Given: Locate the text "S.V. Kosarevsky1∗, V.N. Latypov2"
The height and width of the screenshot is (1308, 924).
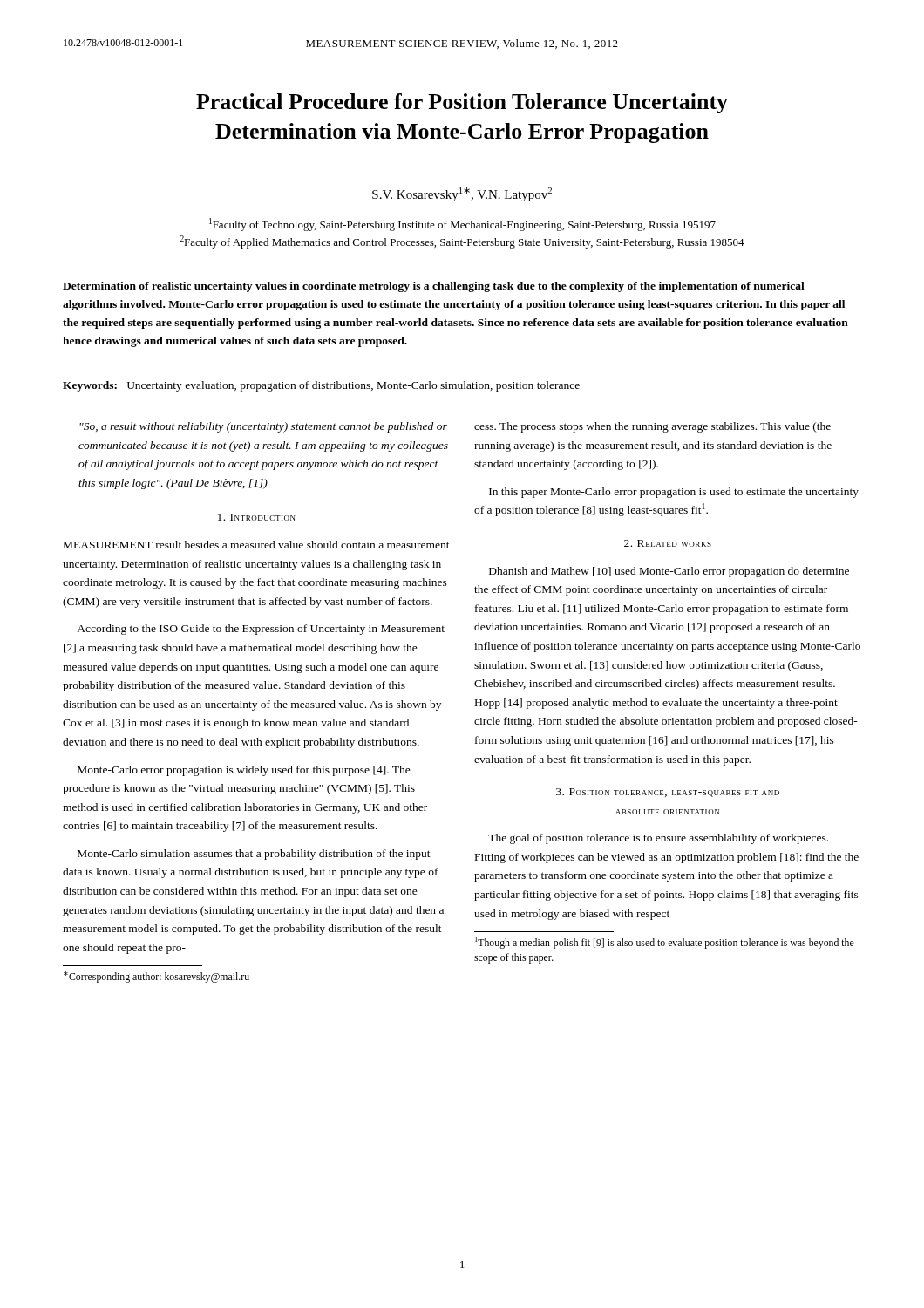Looking at the screenshot, I should pyautogui.click(x=462, y=194).
